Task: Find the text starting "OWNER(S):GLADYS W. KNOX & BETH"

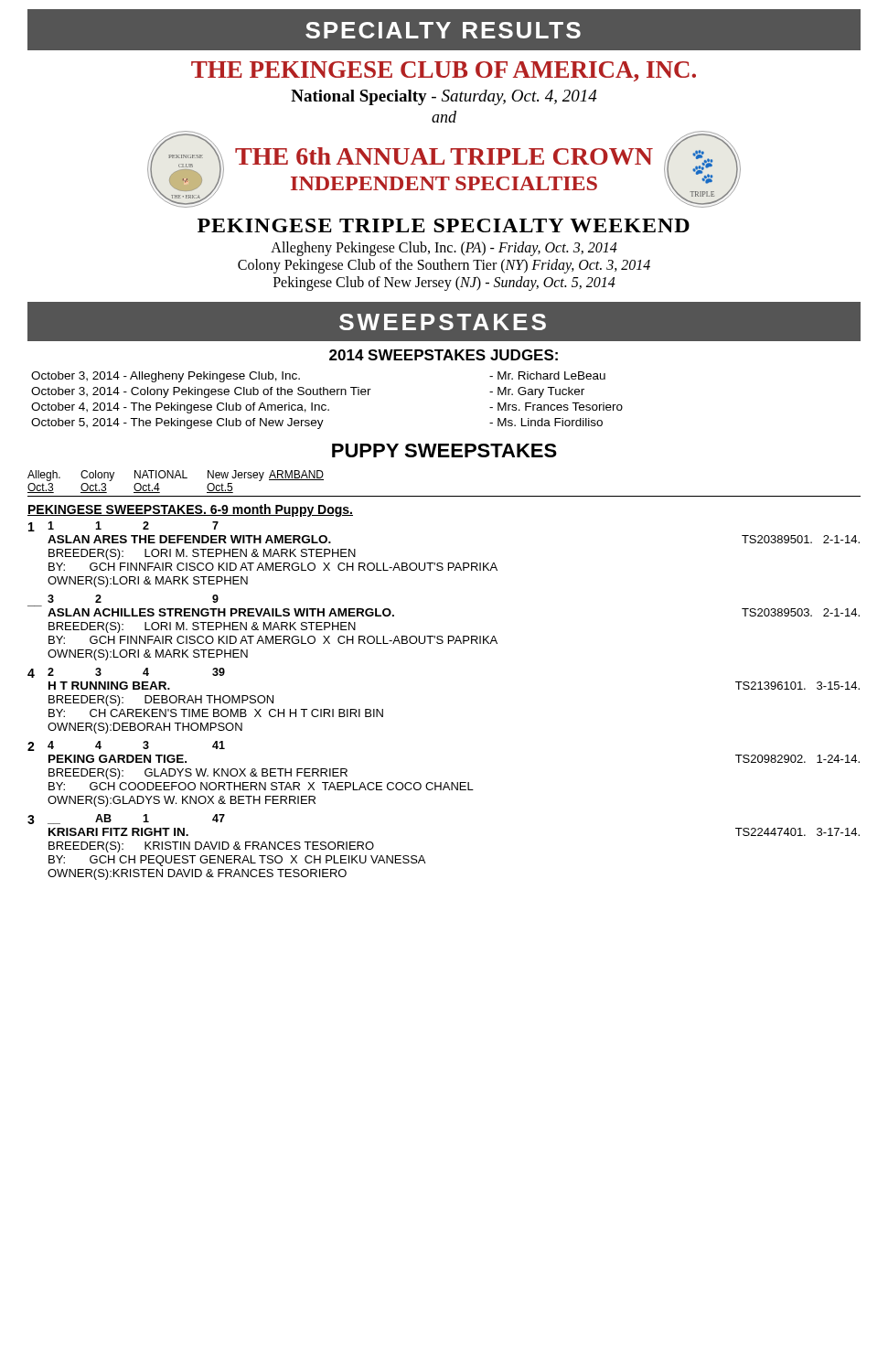Action: pos(182,800)
